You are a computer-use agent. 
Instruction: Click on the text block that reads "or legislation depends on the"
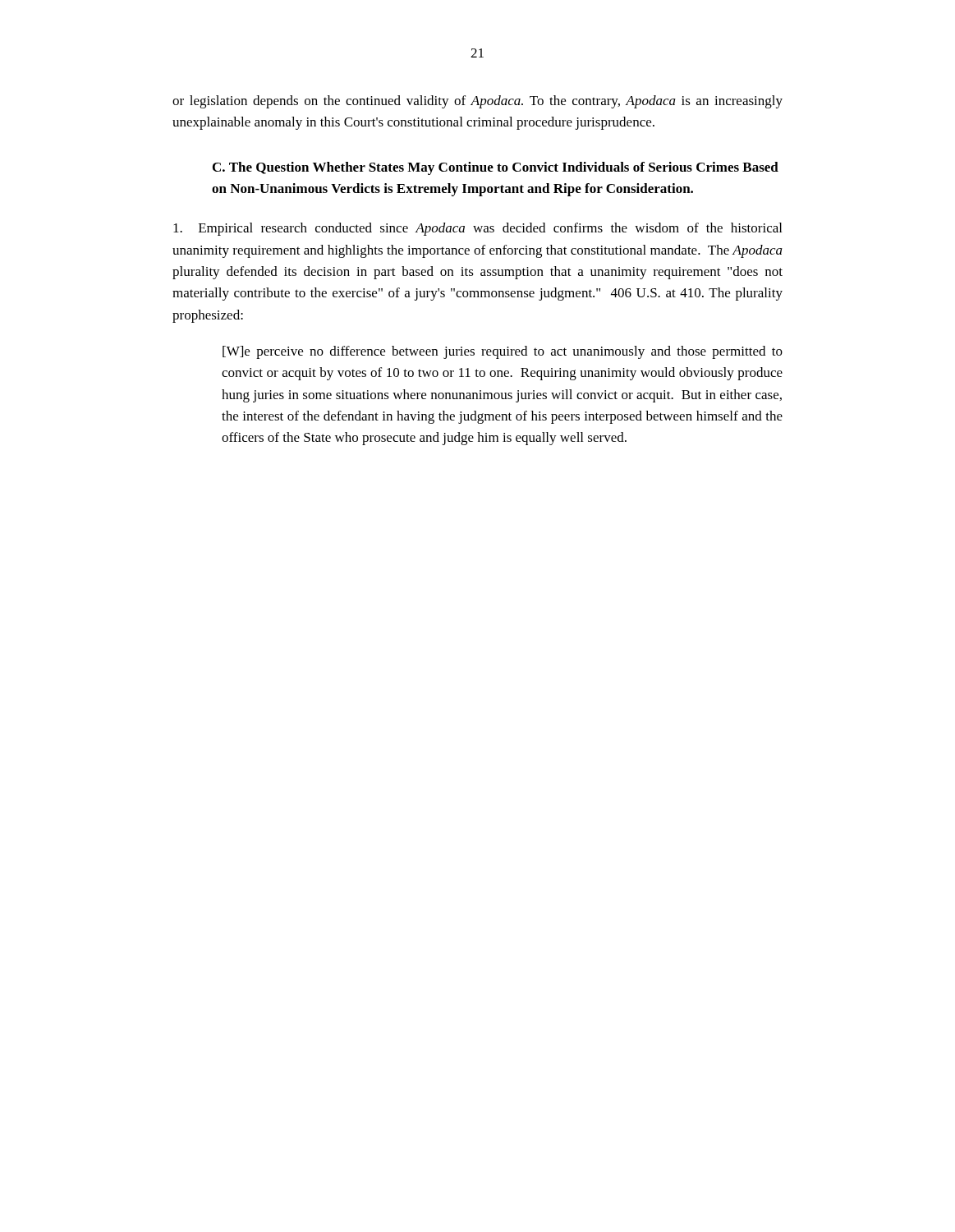(x=478, y=111)
